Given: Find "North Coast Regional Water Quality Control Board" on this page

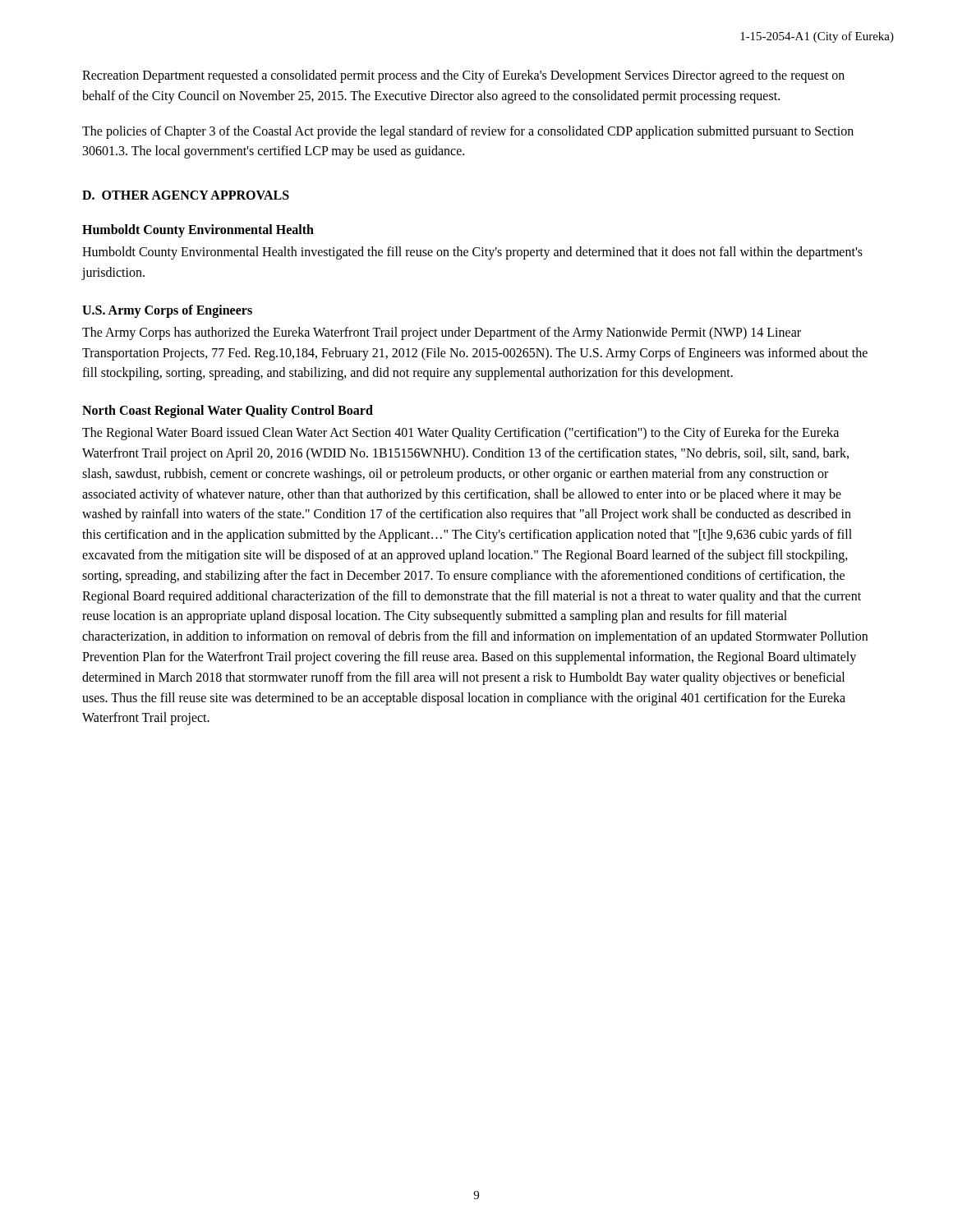Looking at the screenshot, I should tap(227, 410).
